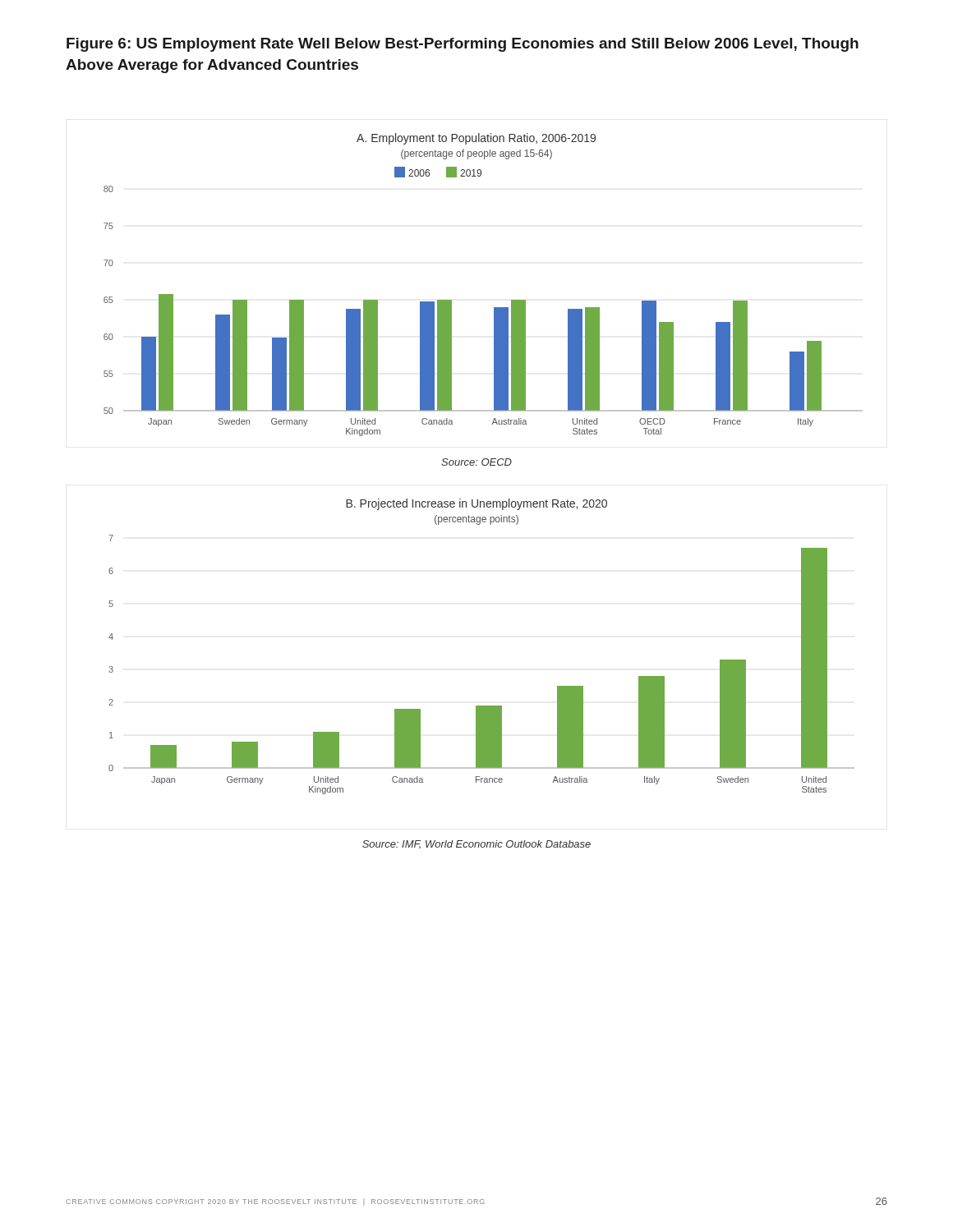Select the block starting "Source: IMF, World Economic"
The width and height of the screenshot is (953, 1232).
(x=476, y=844)
